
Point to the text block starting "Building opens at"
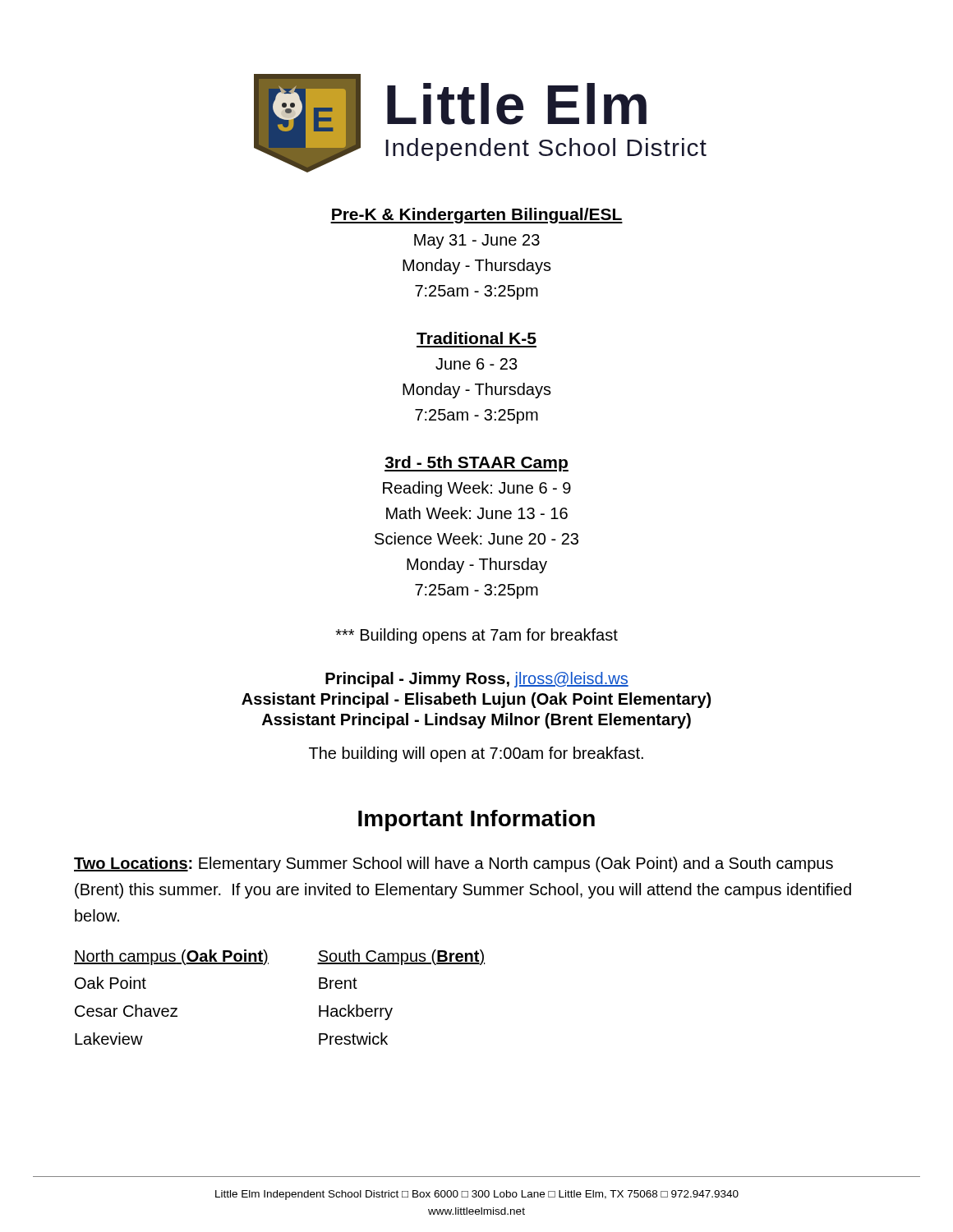pos(476,635)
